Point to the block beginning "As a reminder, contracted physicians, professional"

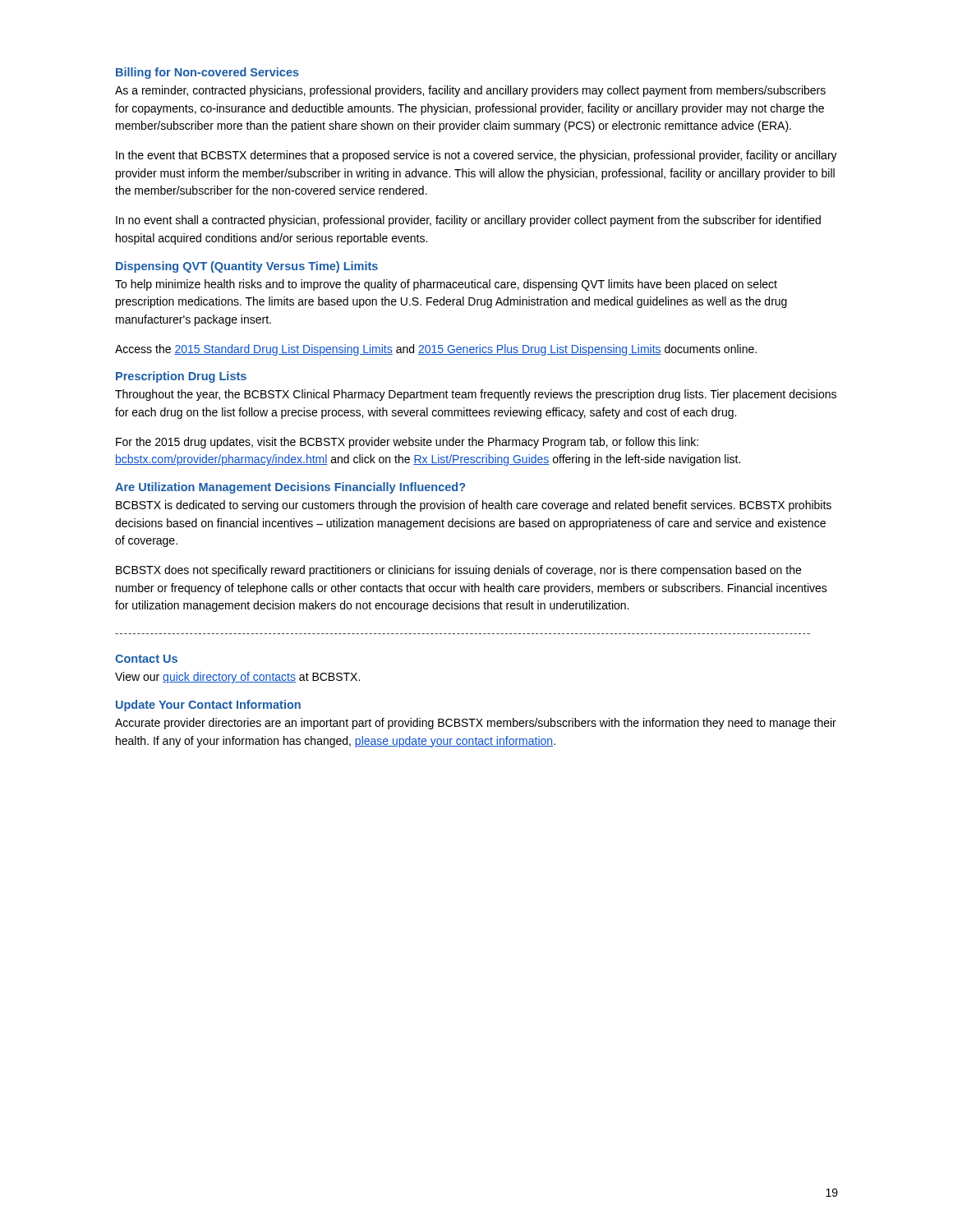coord(470,108)
